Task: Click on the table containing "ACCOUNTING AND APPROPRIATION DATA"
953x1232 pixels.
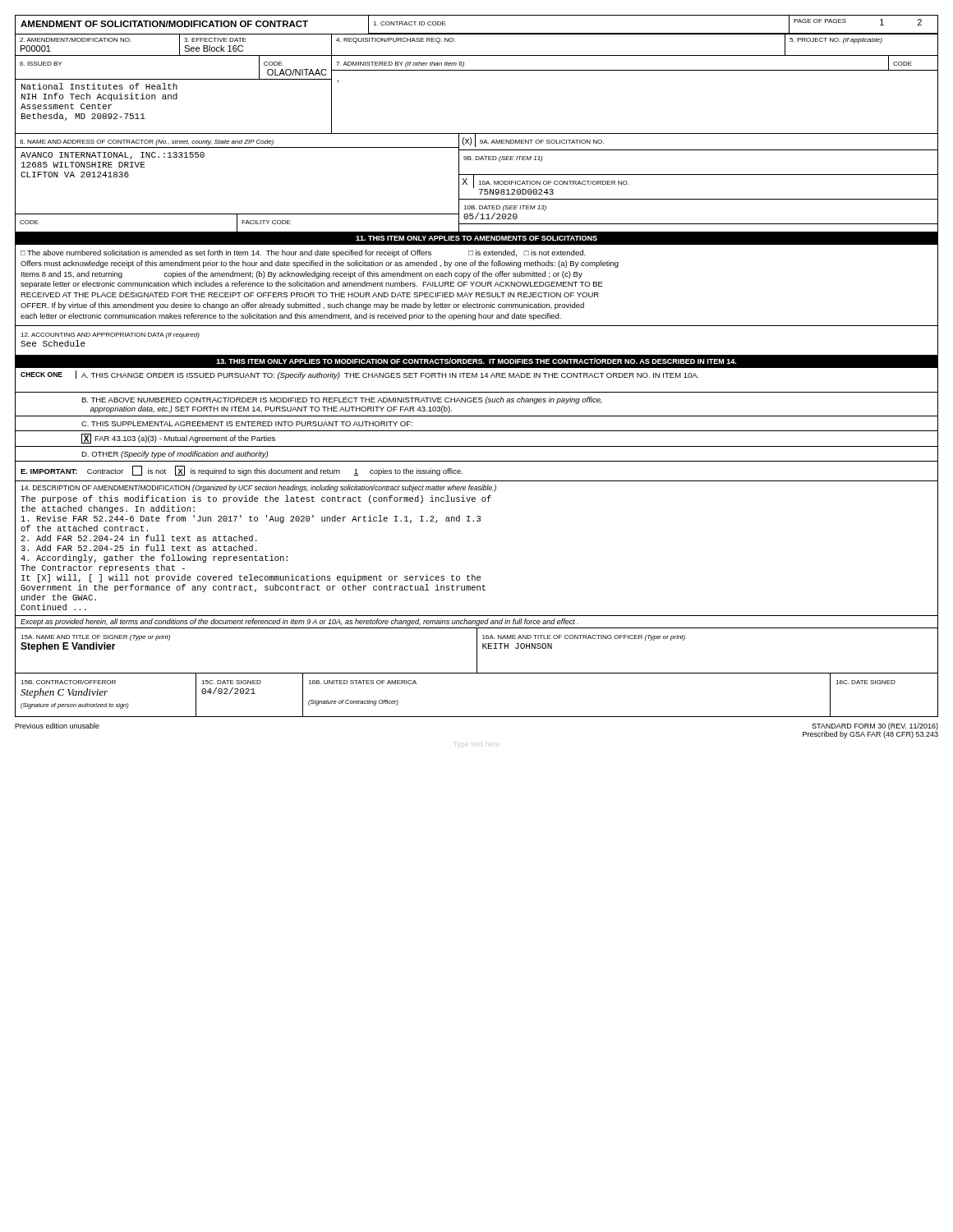Action: tap(476, 341)
